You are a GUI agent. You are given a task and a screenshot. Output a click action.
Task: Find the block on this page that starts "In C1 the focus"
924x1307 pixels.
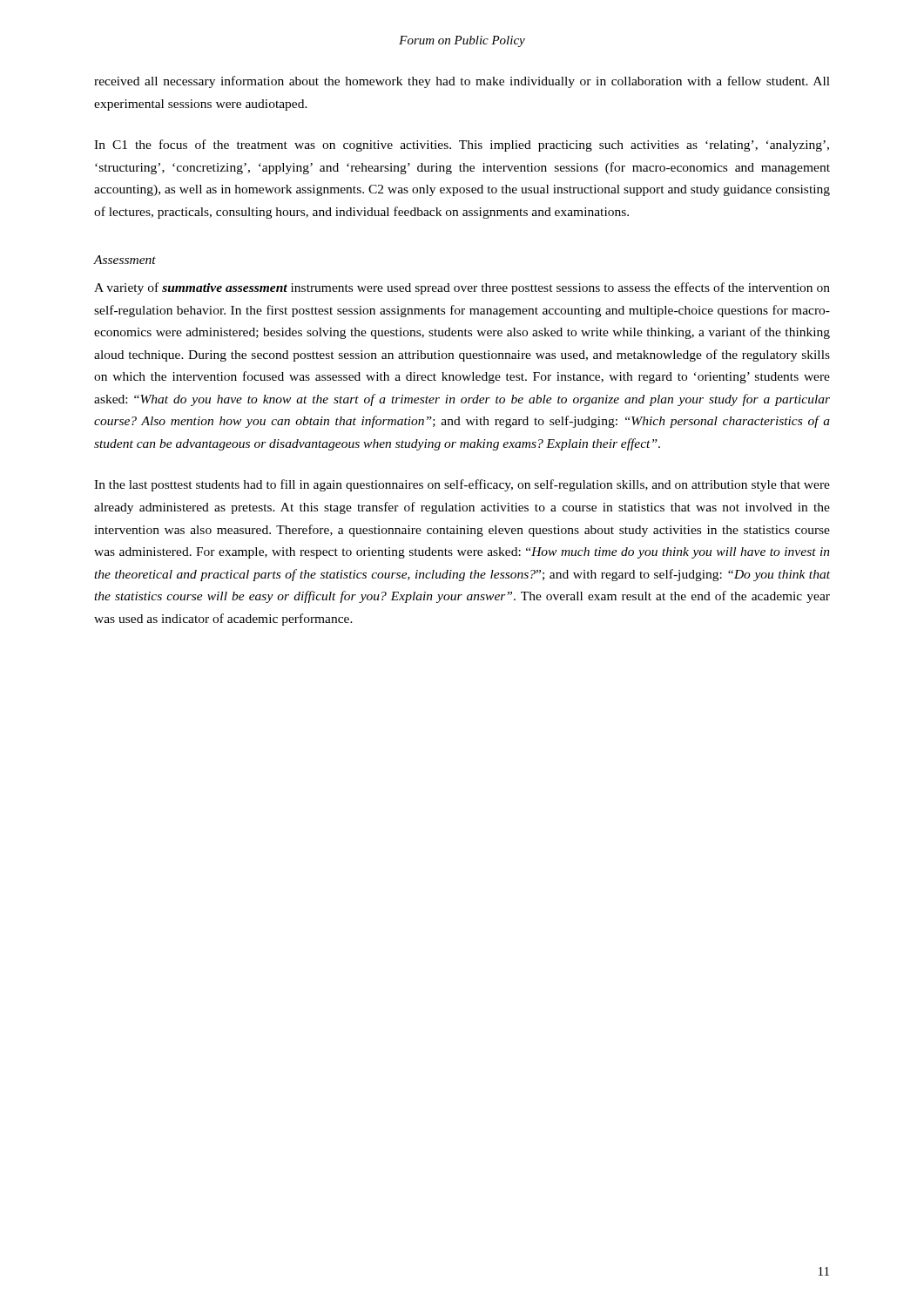coord(462,178)
